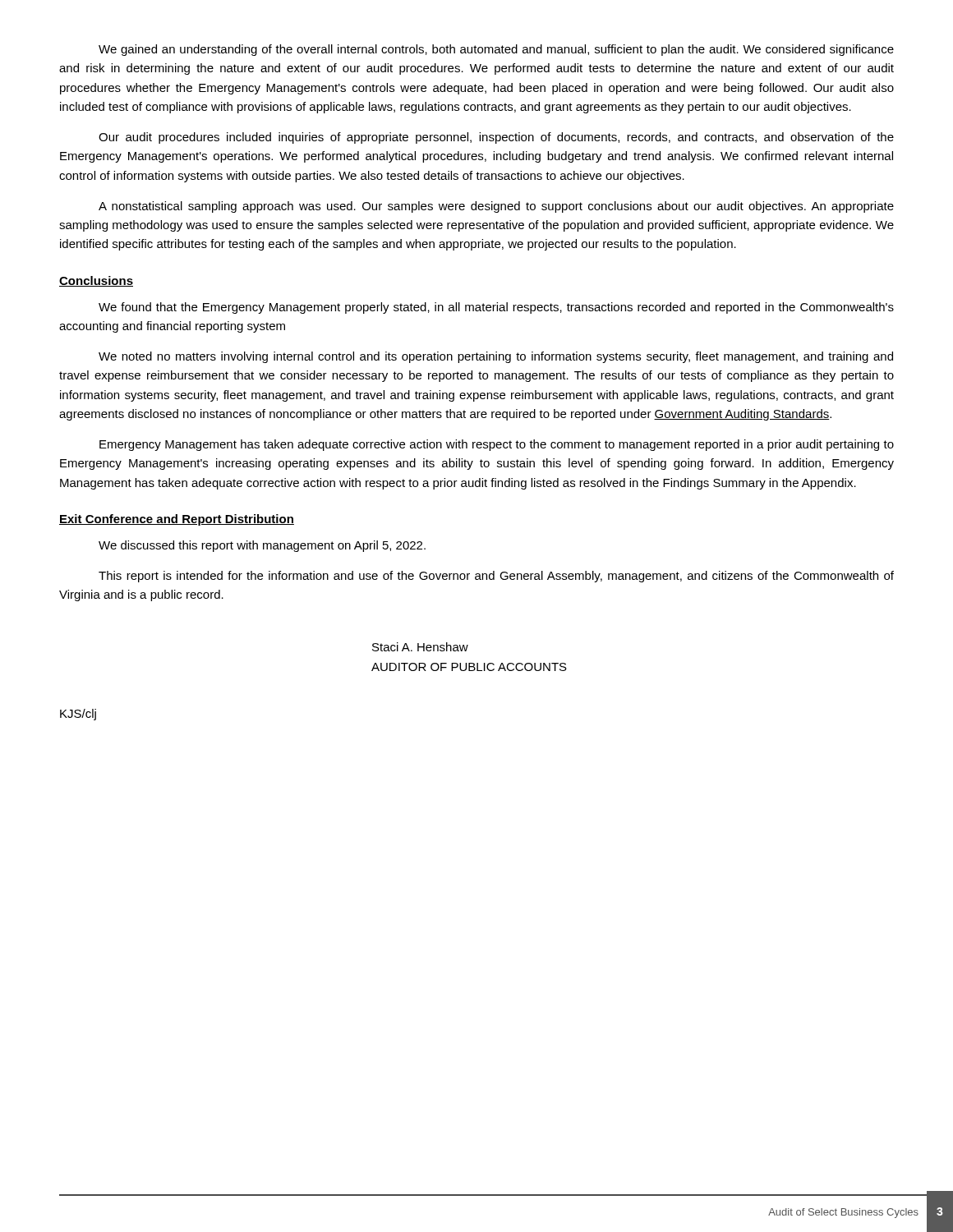Find the text block starting "Exit Conference and Report Distribution"
The width and height of the screenshot is (953, 1232).
click(177, 518)
